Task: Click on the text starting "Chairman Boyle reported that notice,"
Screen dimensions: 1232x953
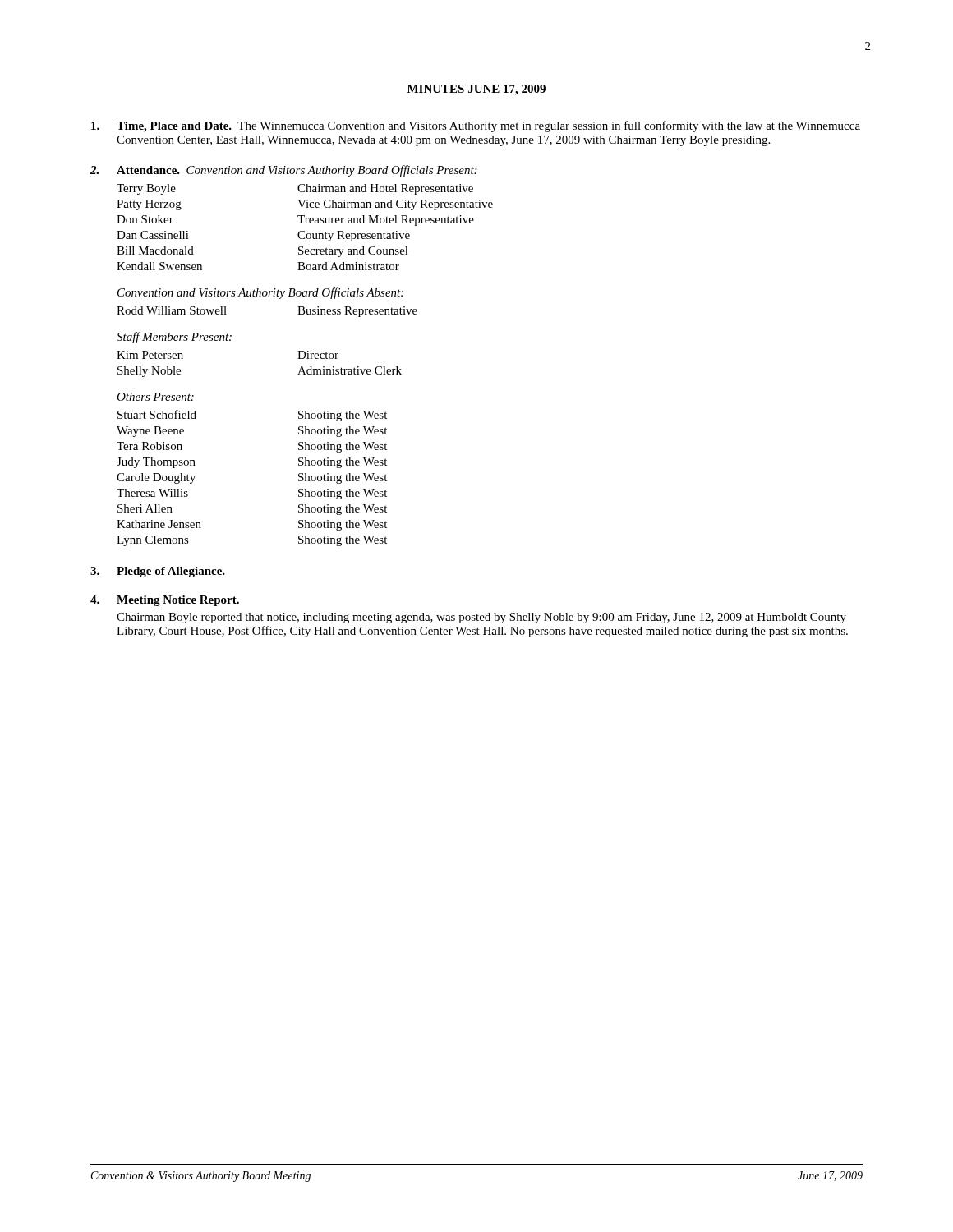Action: [483, 624]
